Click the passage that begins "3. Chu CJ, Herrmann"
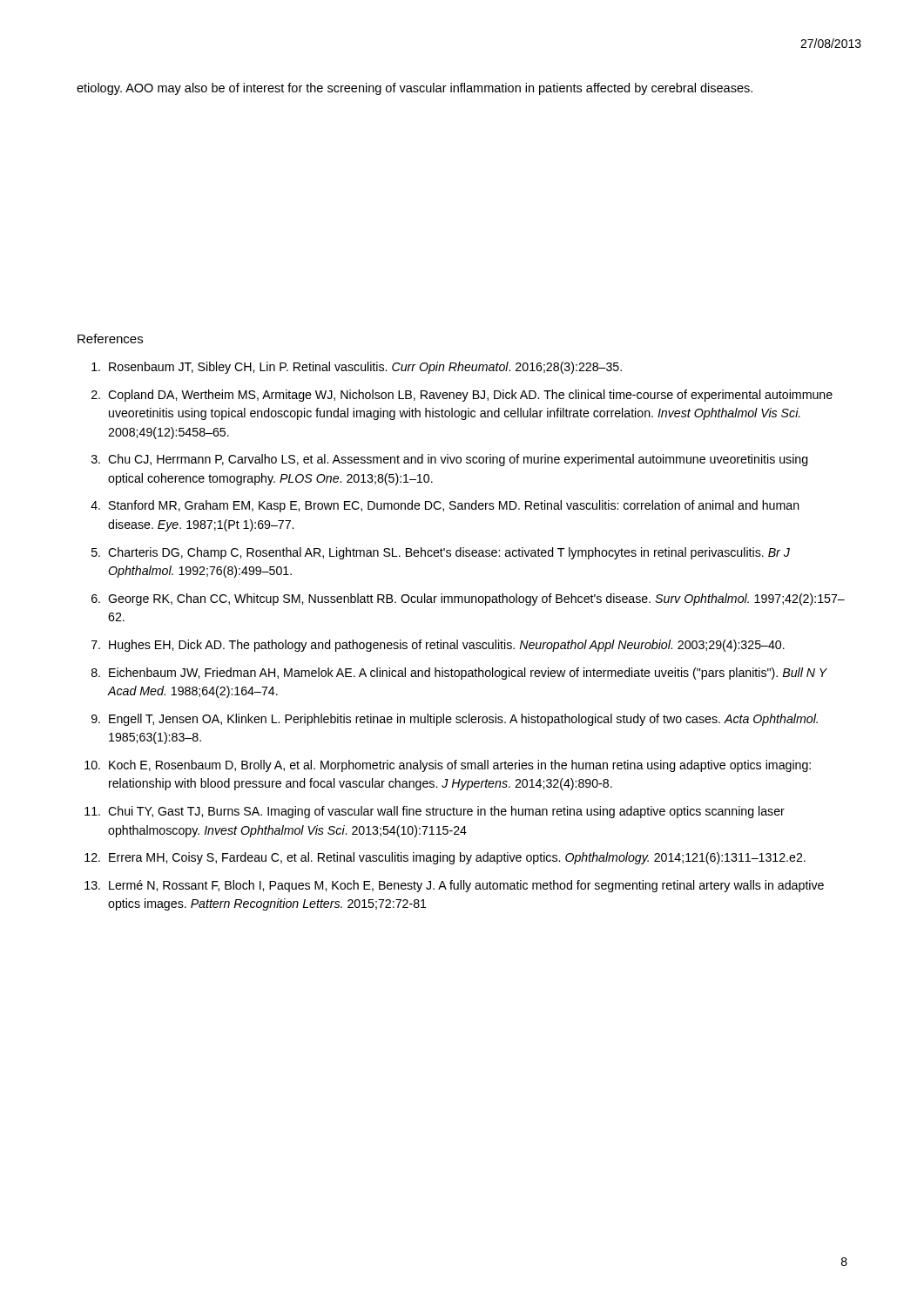 [462, 470]
